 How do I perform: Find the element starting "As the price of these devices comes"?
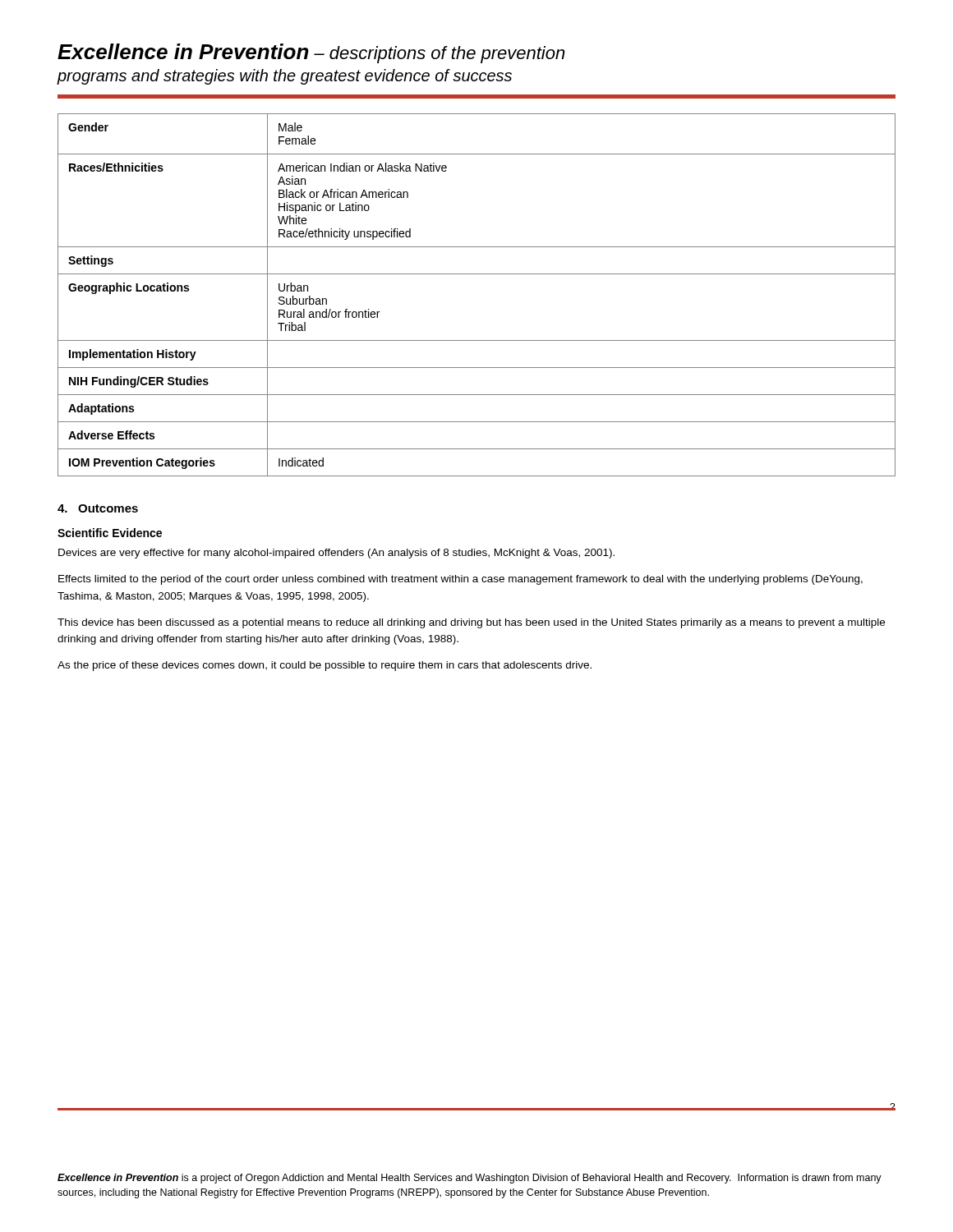(325, 665)
